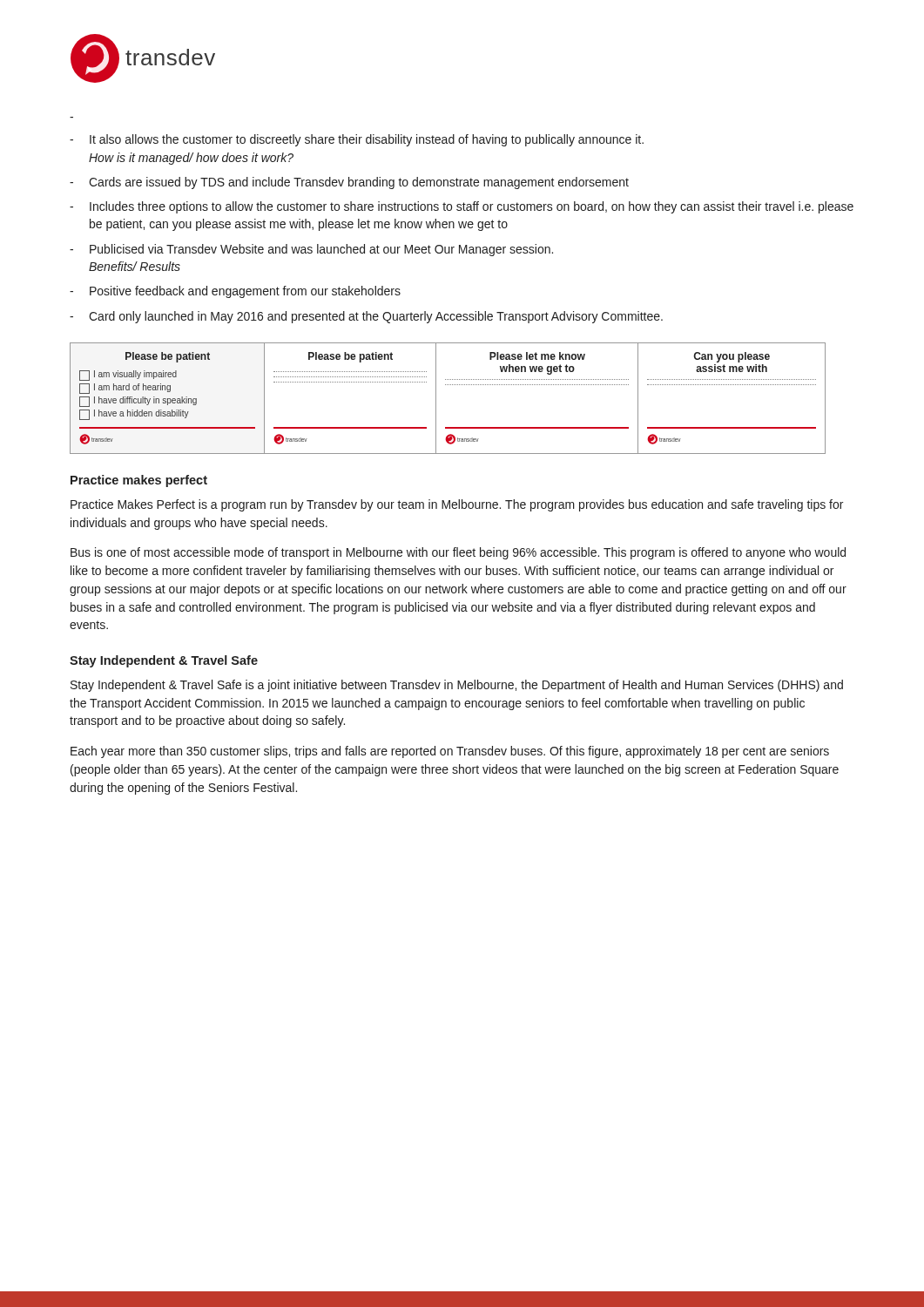Find the illustration
The width and height of the screenshot is (924, 1307).
tap(462, 398)
